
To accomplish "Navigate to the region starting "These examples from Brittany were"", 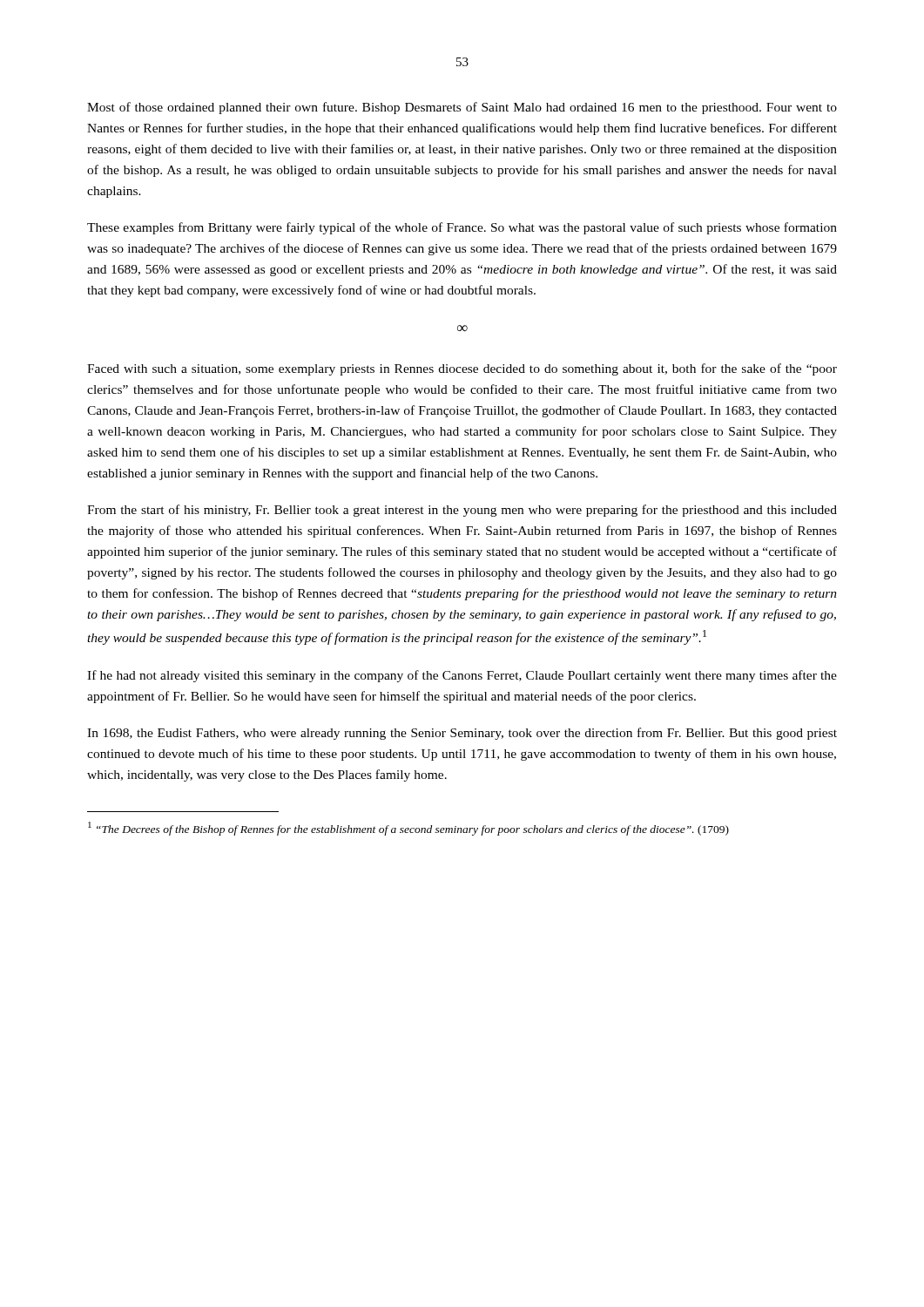I will (x=462, y=259).
